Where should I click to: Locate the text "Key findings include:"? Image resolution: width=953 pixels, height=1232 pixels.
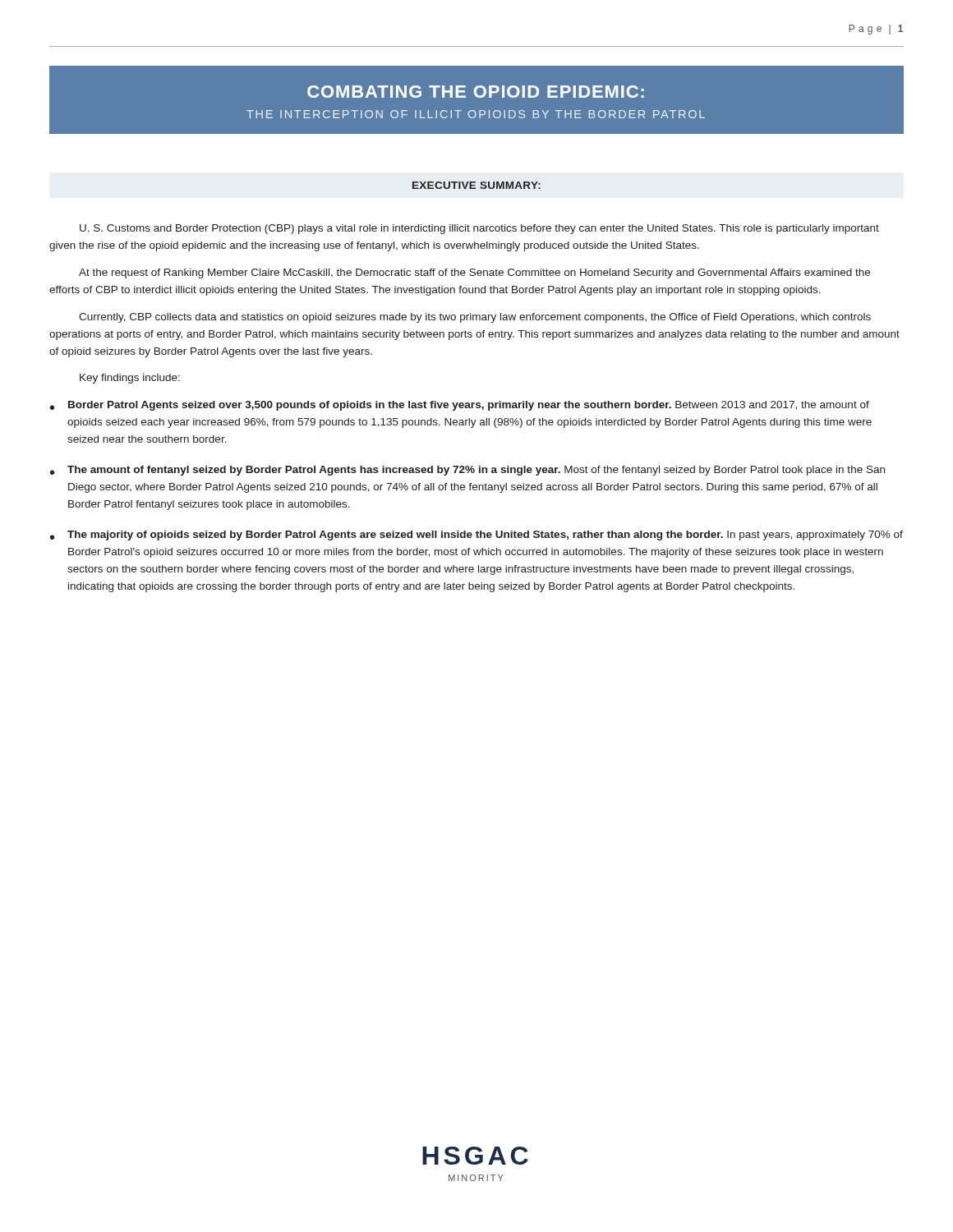(x=130, y=379)
